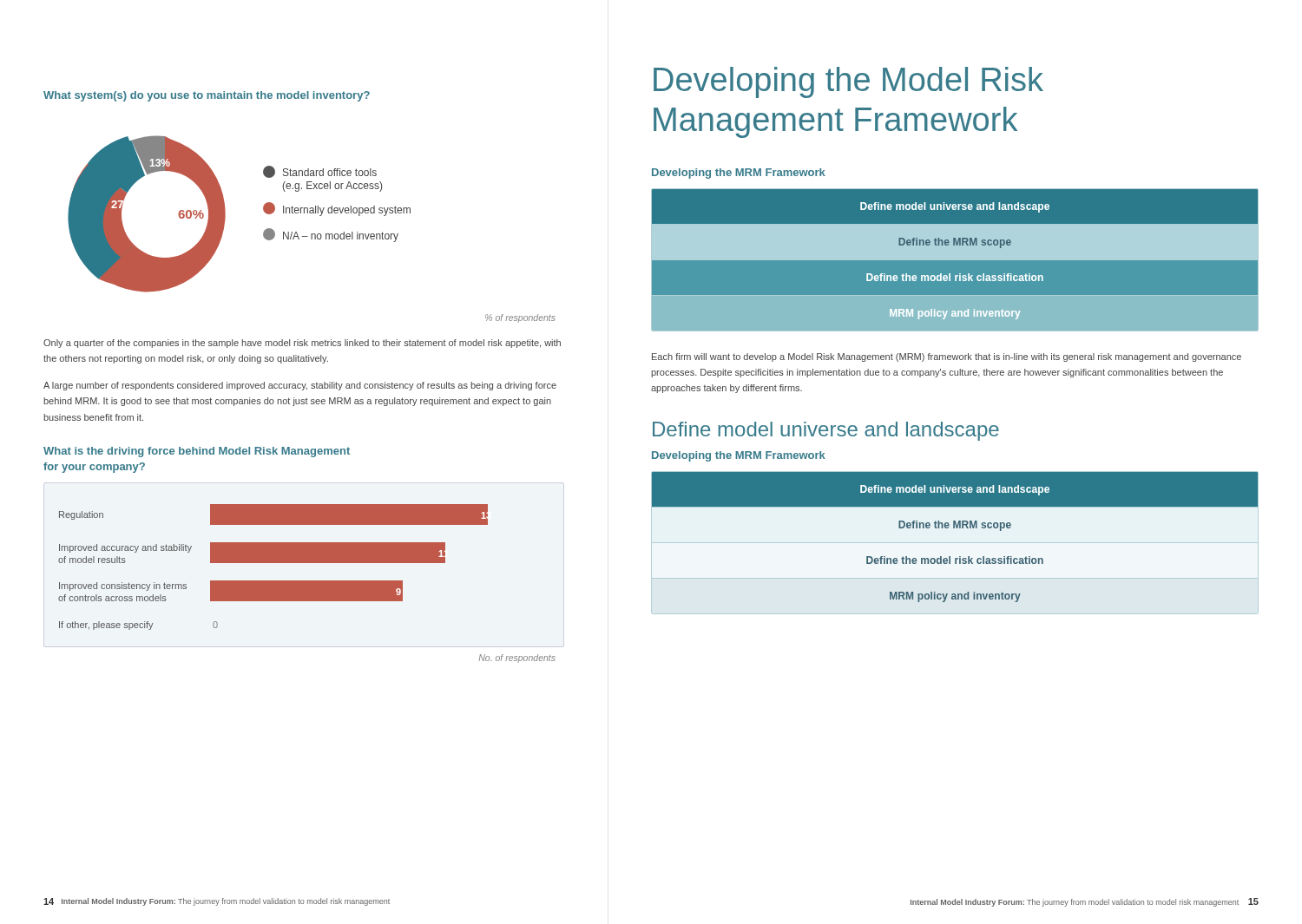Select the donut chart
The image size is (1302, 924).
[304, 212]
